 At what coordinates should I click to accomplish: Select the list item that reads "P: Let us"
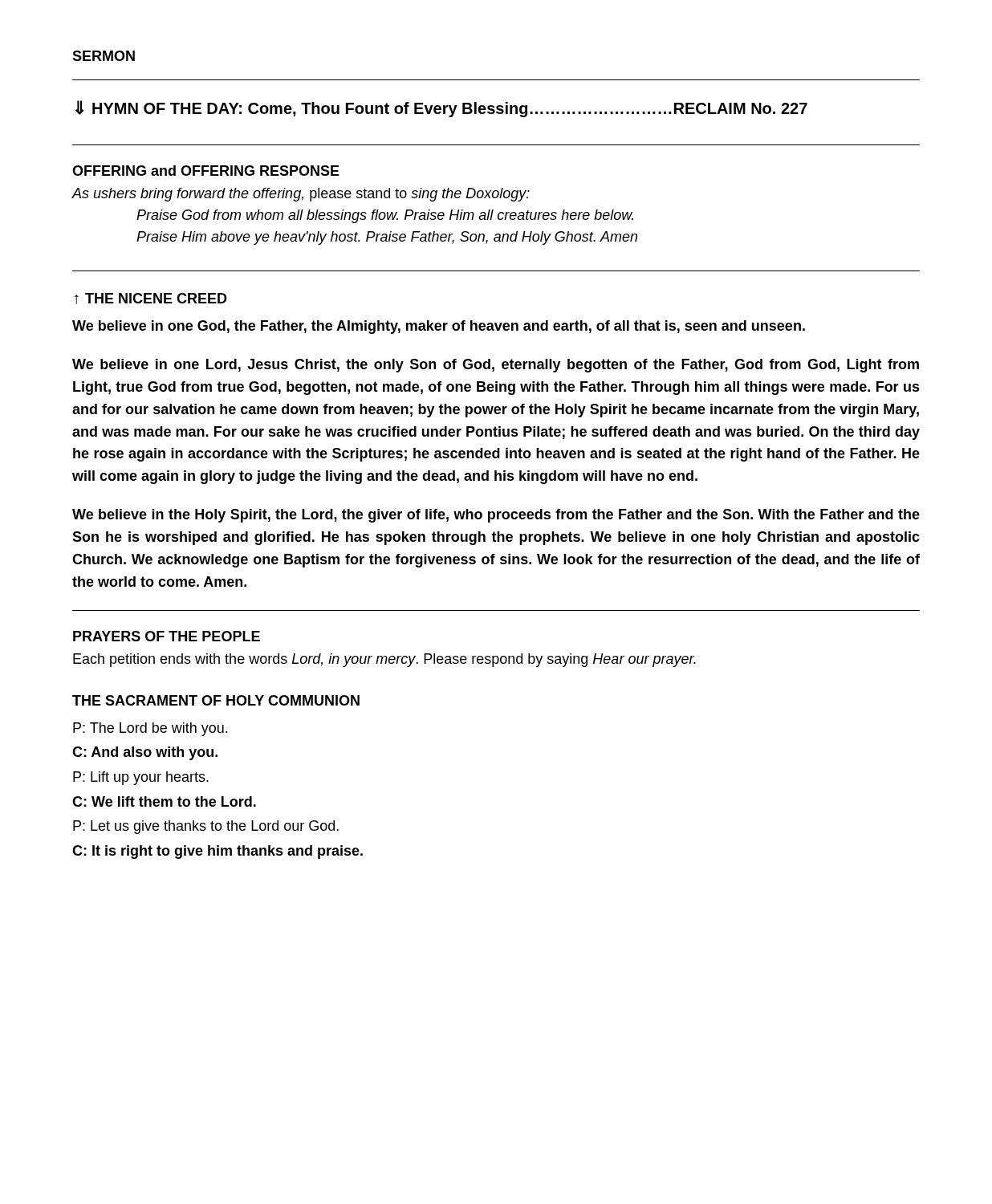coord(206,826)
